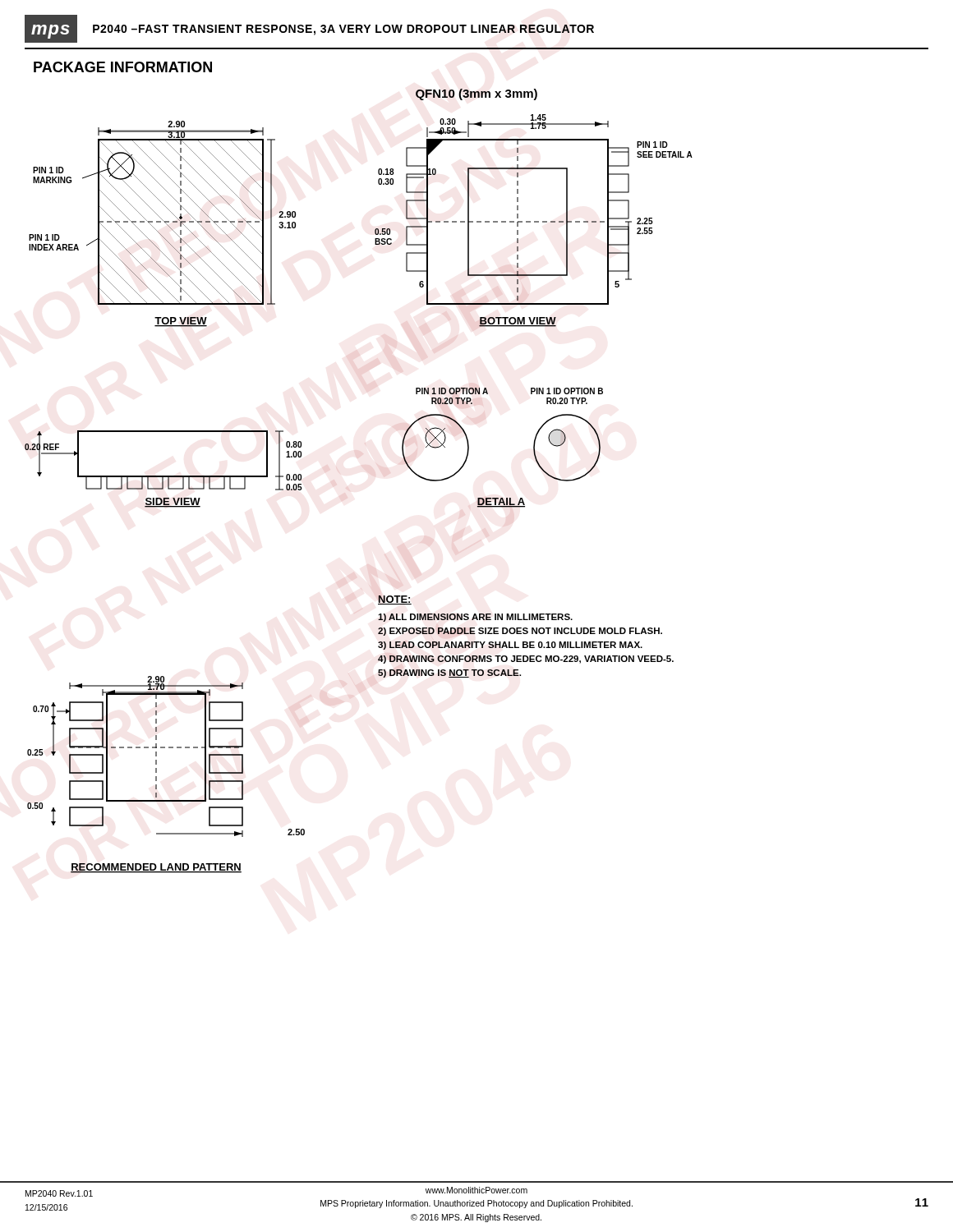This screenshot has width=953, height=1232.
Task: Select the list item containing "1) ALL DIMENSIONS ARE IN MILLIMETERS."
Action: [x=475, y=617]
